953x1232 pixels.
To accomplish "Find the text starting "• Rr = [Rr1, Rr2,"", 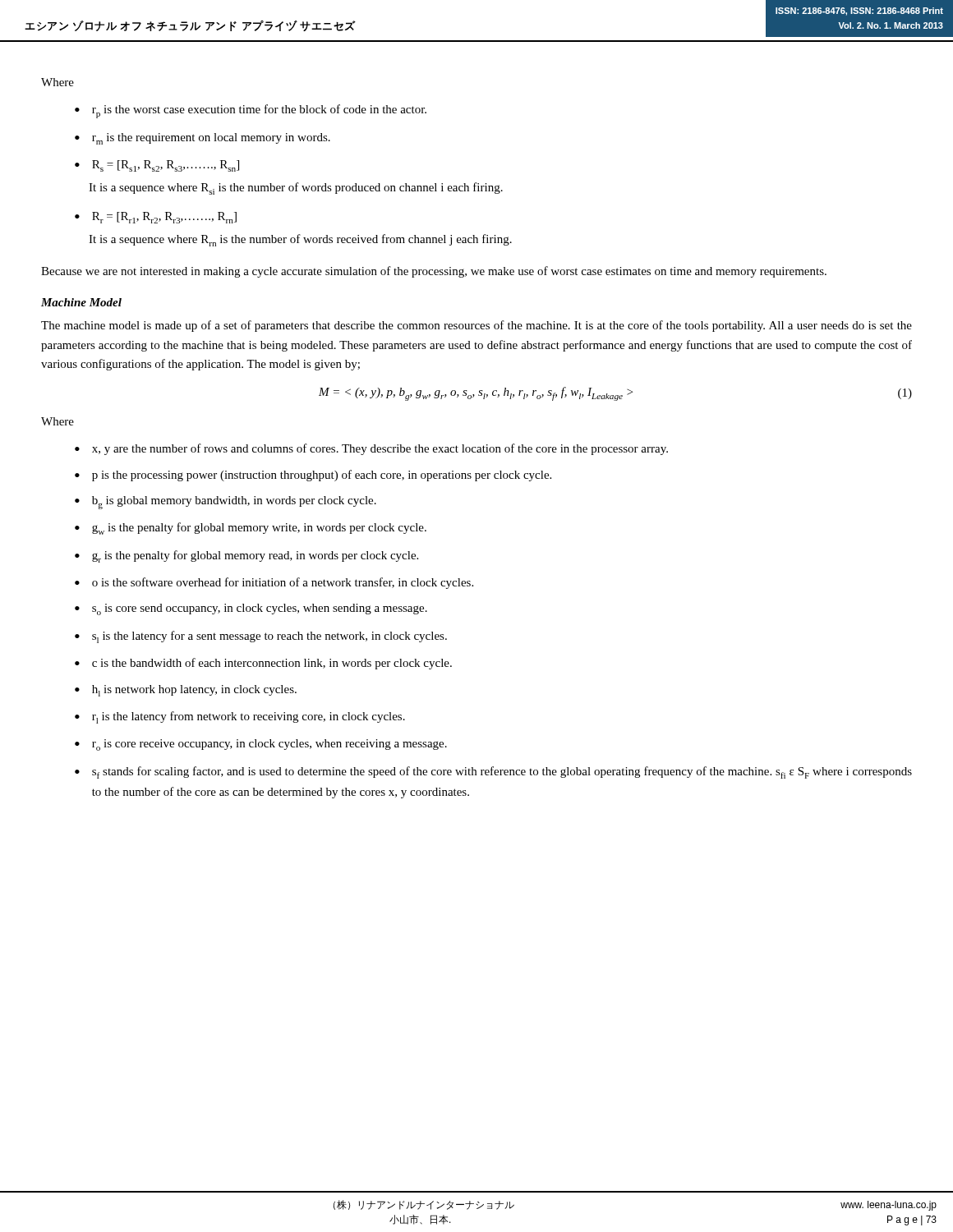I will click(x=156, y=218).
